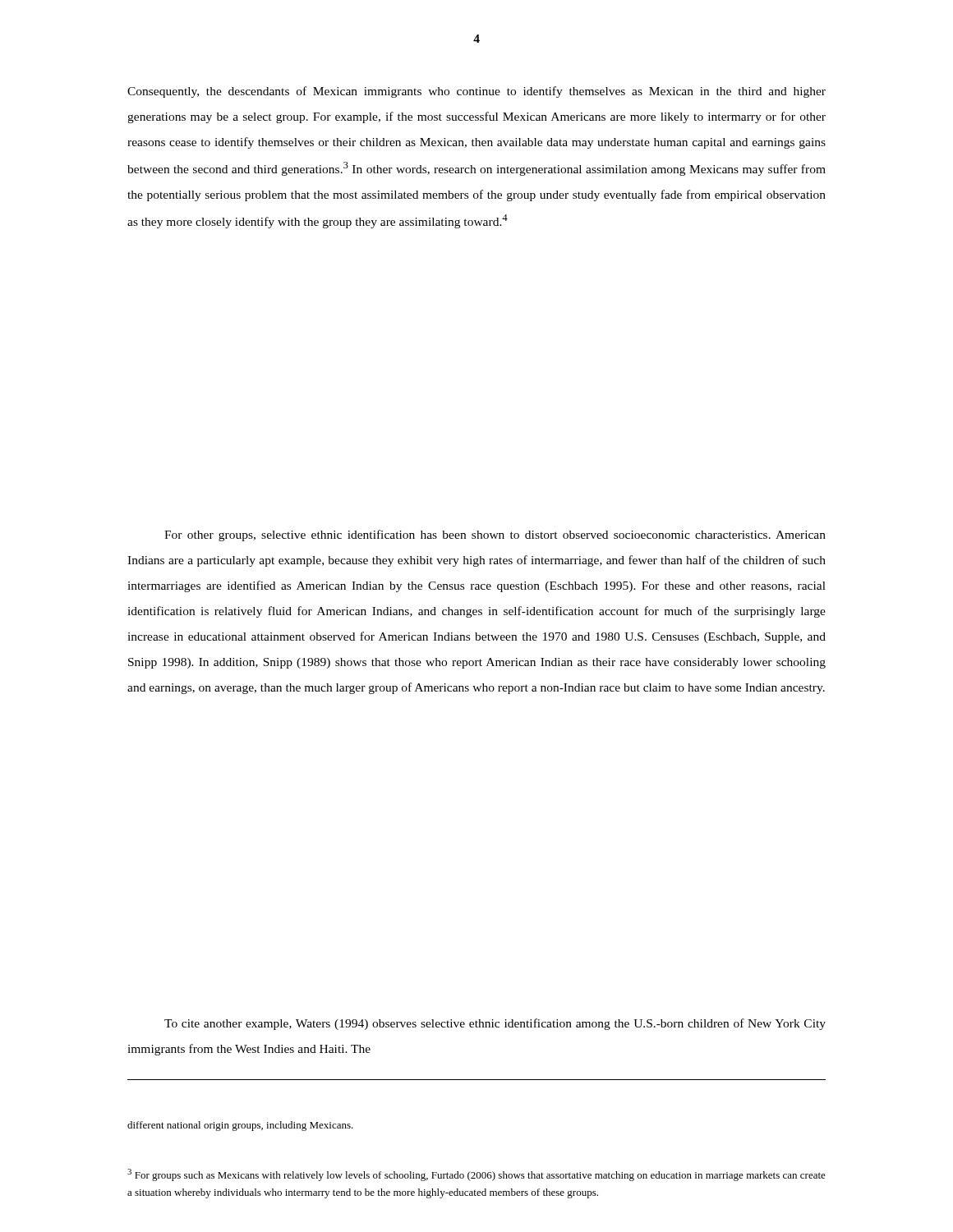Locate the text block containing "For other groups,"

coord(476,611)
